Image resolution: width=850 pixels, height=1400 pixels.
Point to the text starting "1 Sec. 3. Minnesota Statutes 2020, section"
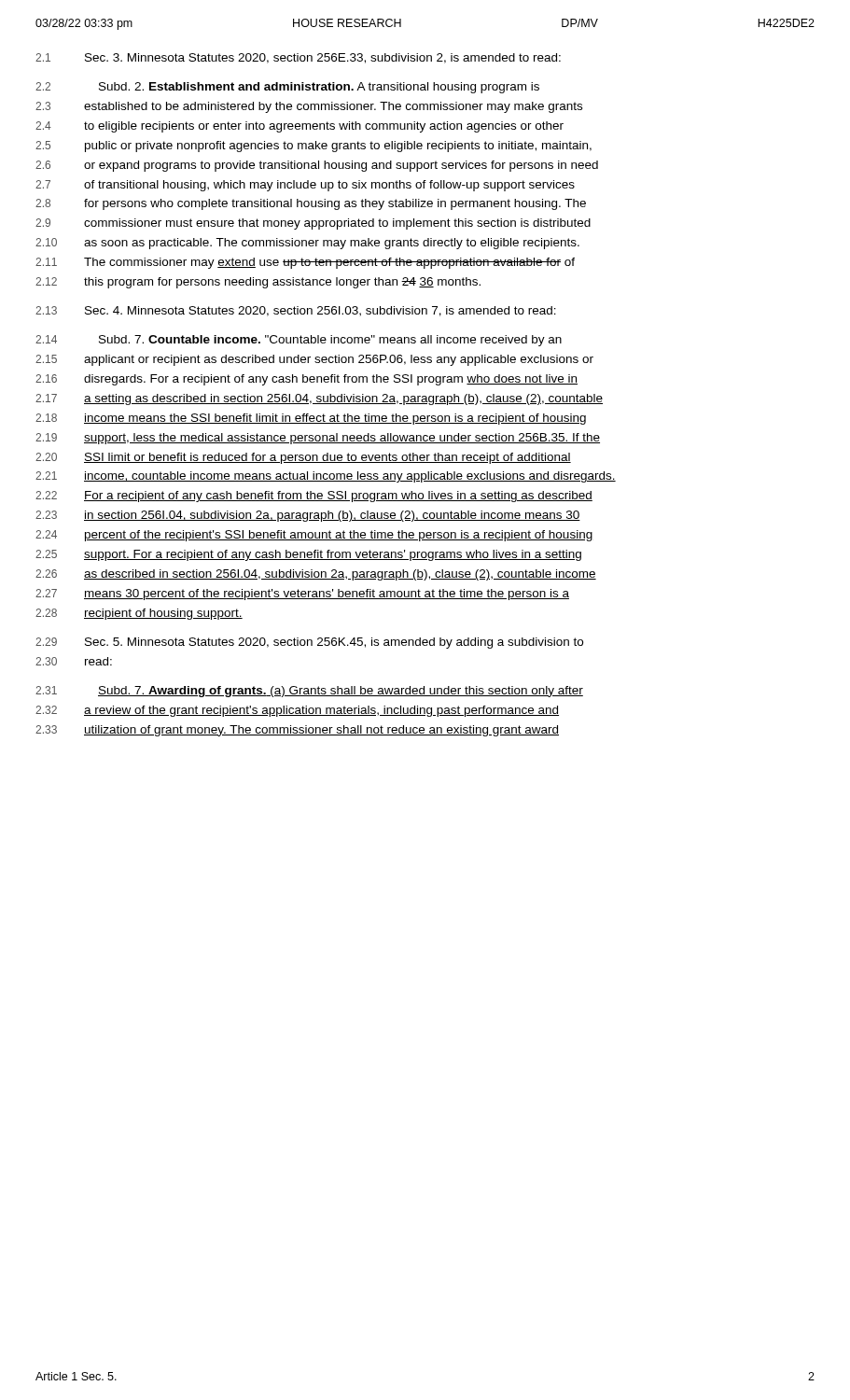(x=425, y=58)
